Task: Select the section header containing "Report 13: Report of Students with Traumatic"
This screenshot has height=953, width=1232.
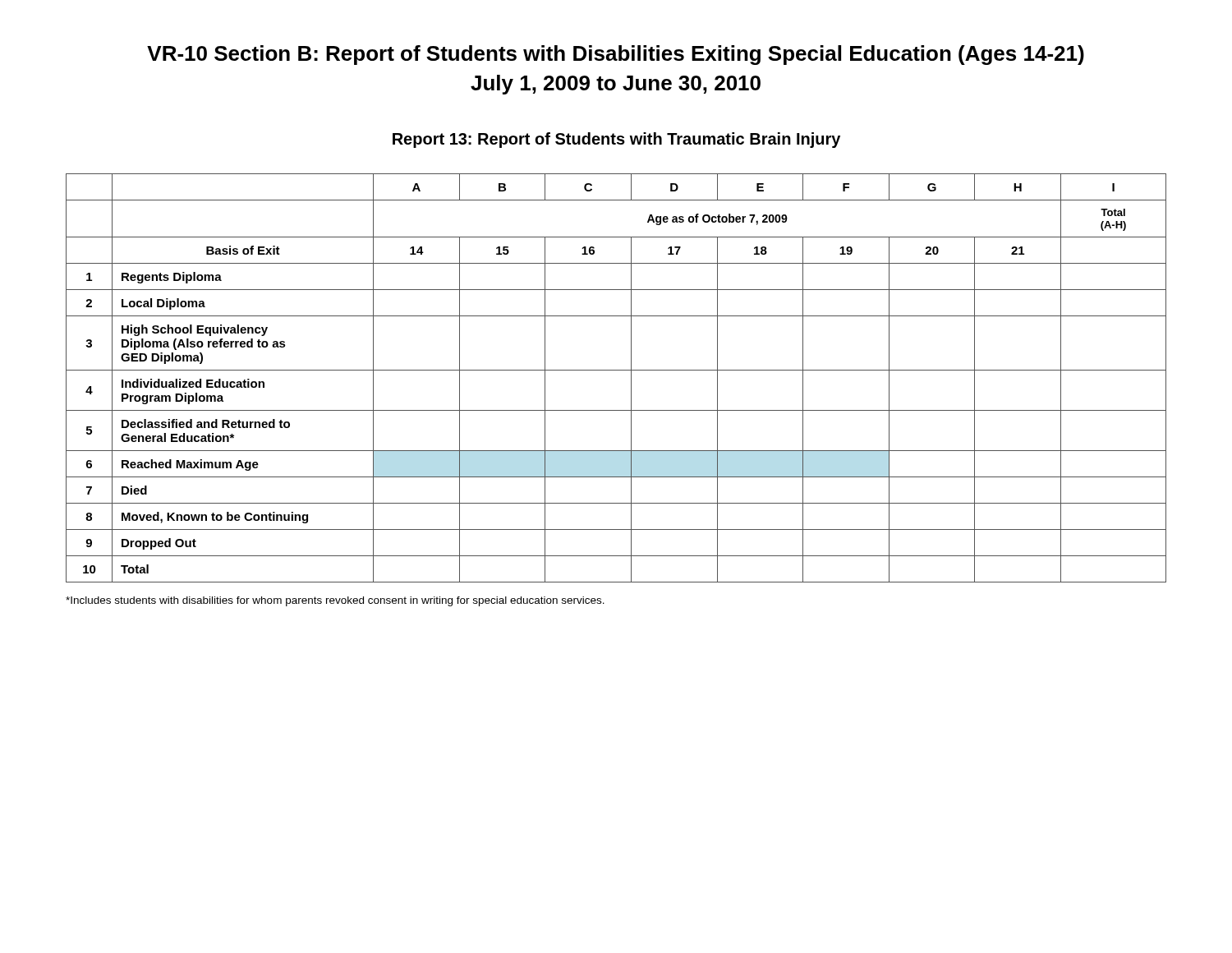Action: [x=616, y=139]
